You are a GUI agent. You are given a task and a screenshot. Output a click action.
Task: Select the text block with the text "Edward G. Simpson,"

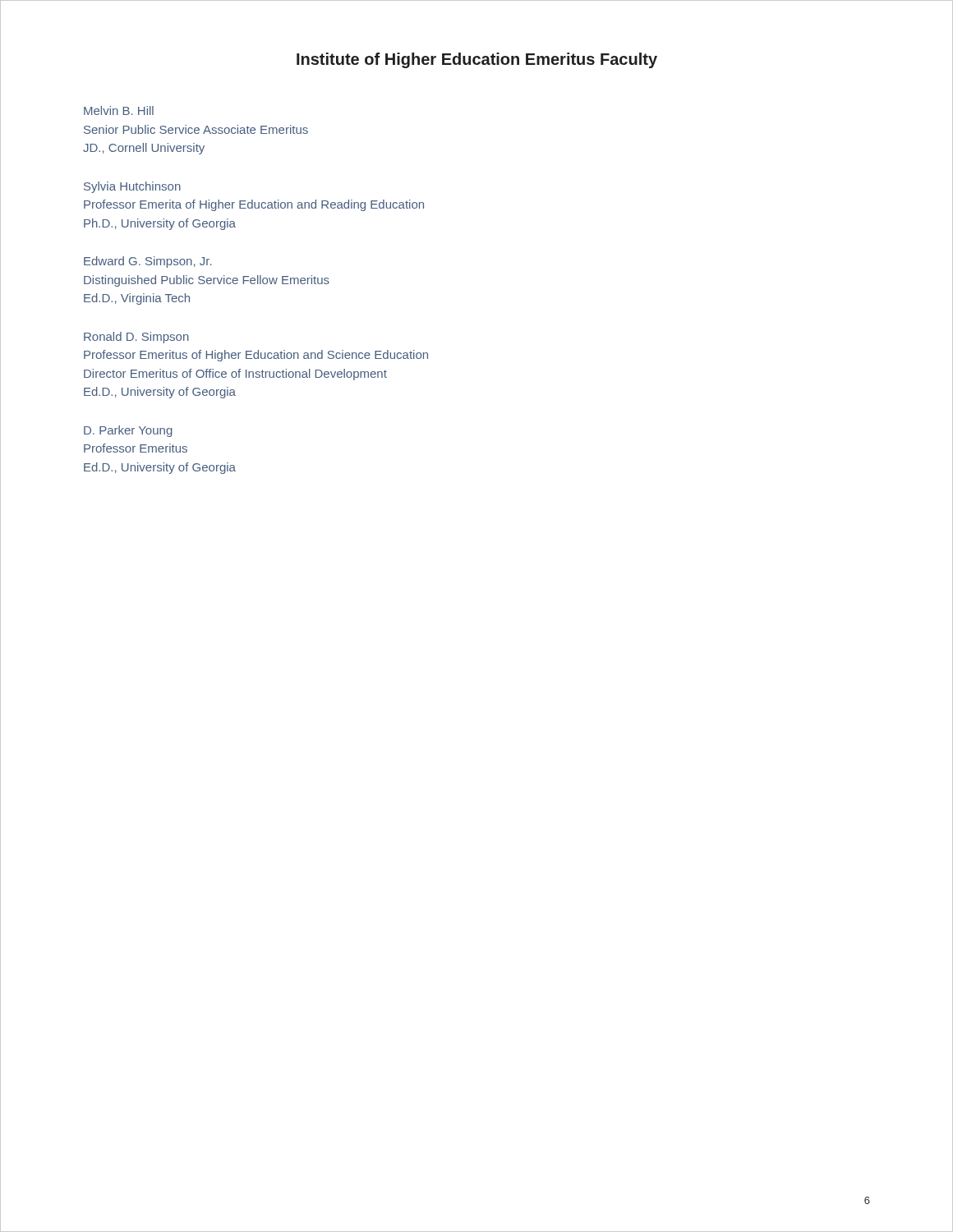click(x=148, y=262)
